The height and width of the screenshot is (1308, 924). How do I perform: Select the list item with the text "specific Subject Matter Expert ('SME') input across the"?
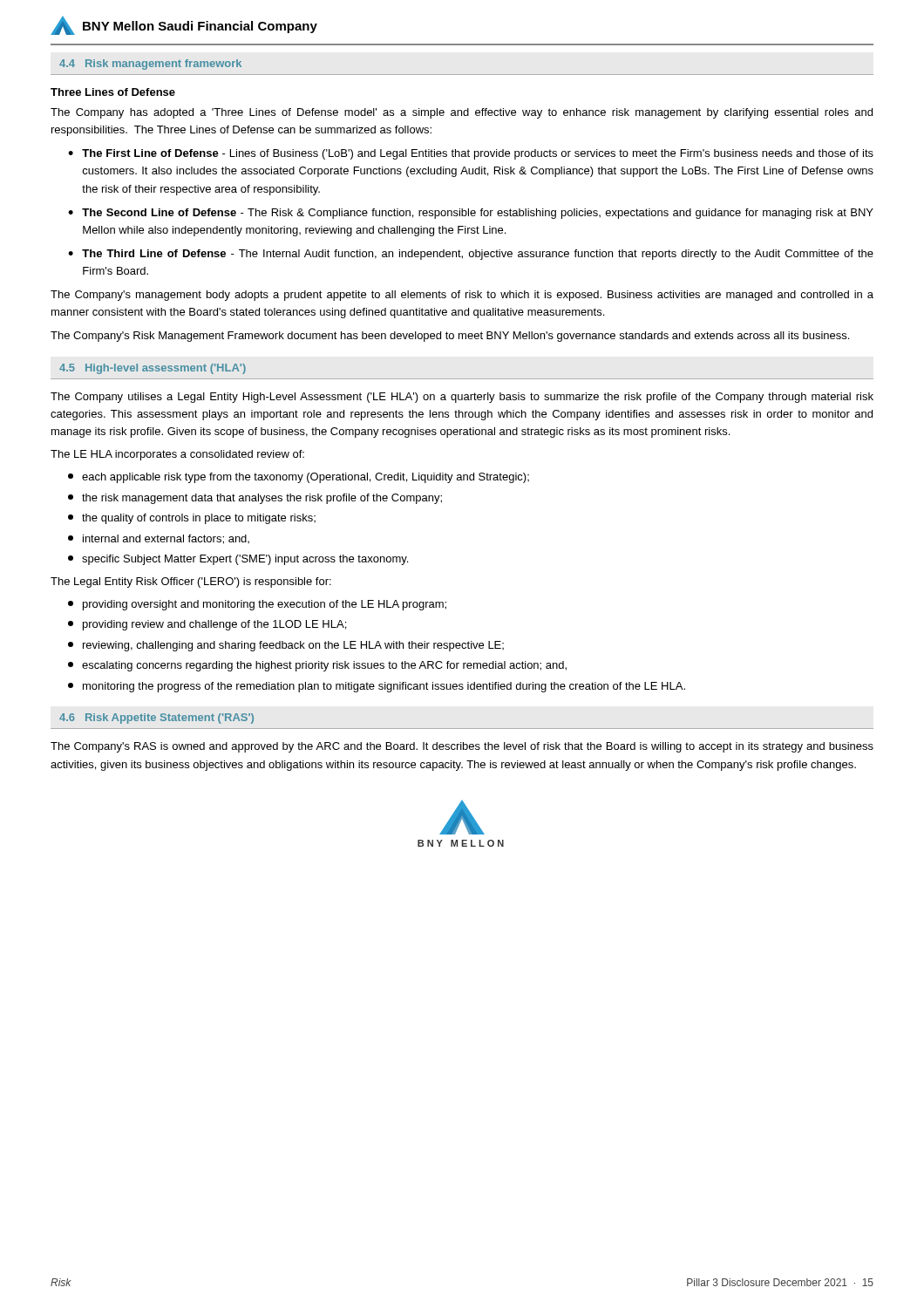tap(238, 560)
